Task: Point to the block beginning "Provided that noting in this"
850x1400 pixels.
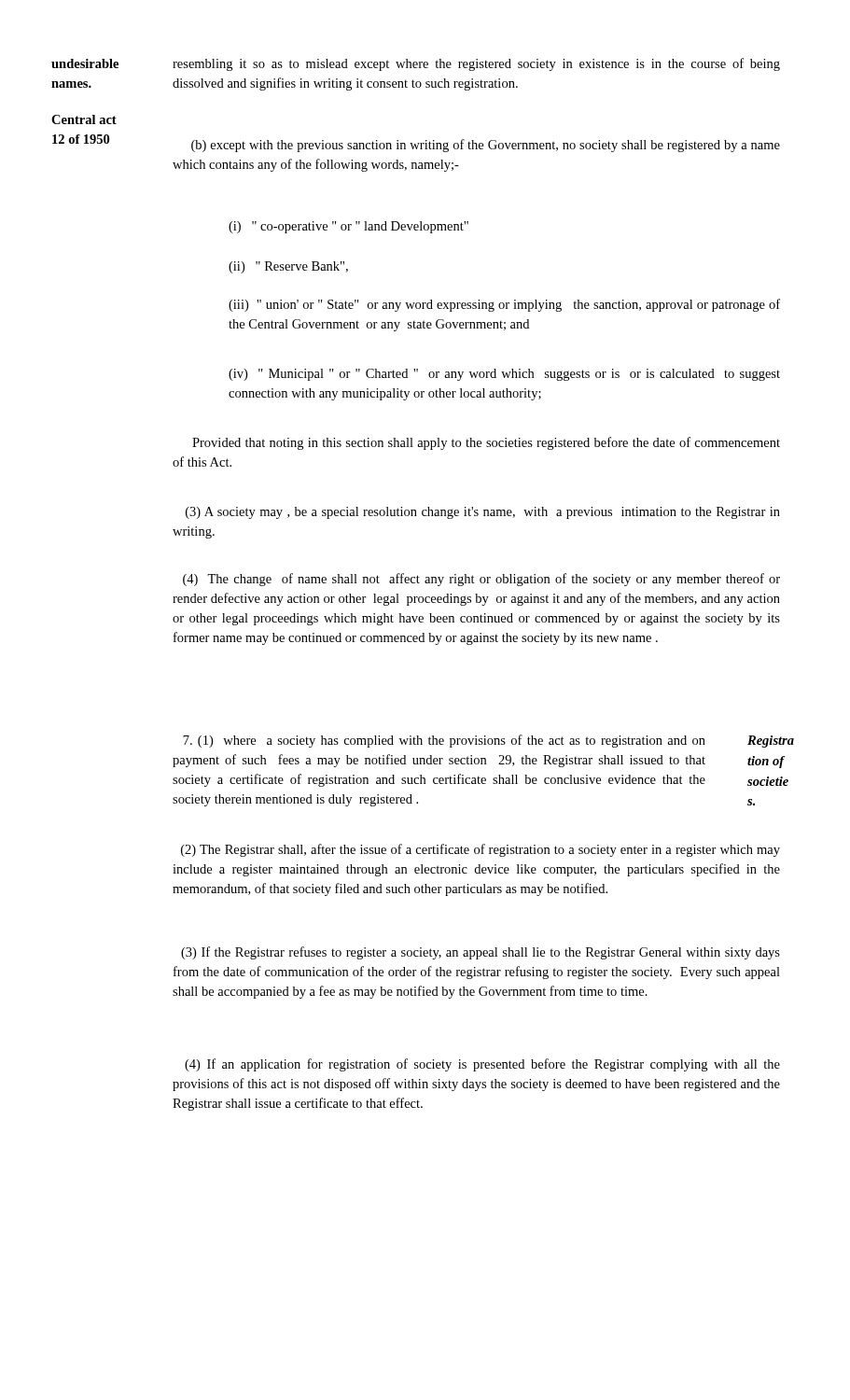Action: [x=476, y=452]
